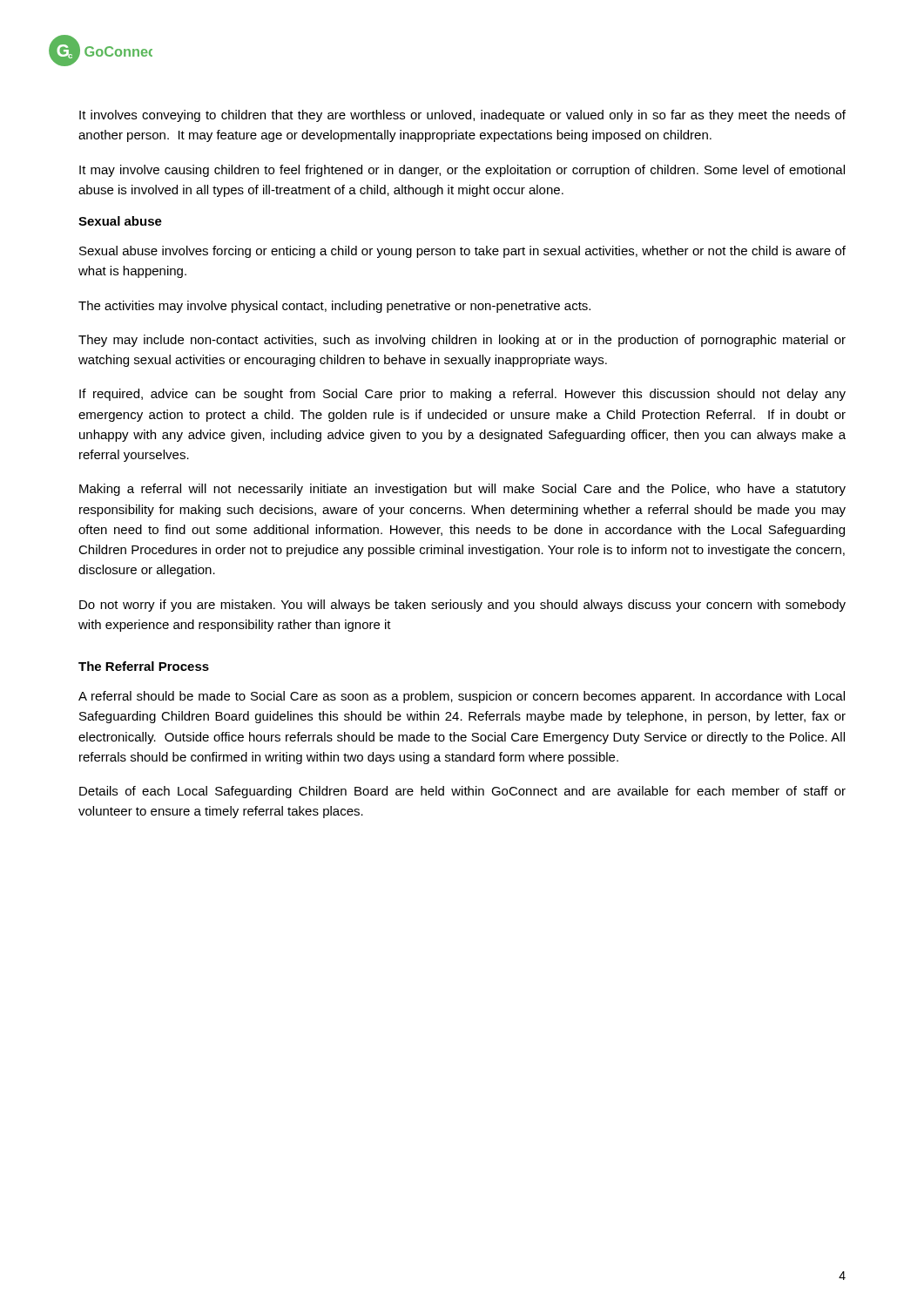Navigate to the region starting "The Referral Process"
The height and width of the screenshot is (1307, 924).
coord(144,666)
